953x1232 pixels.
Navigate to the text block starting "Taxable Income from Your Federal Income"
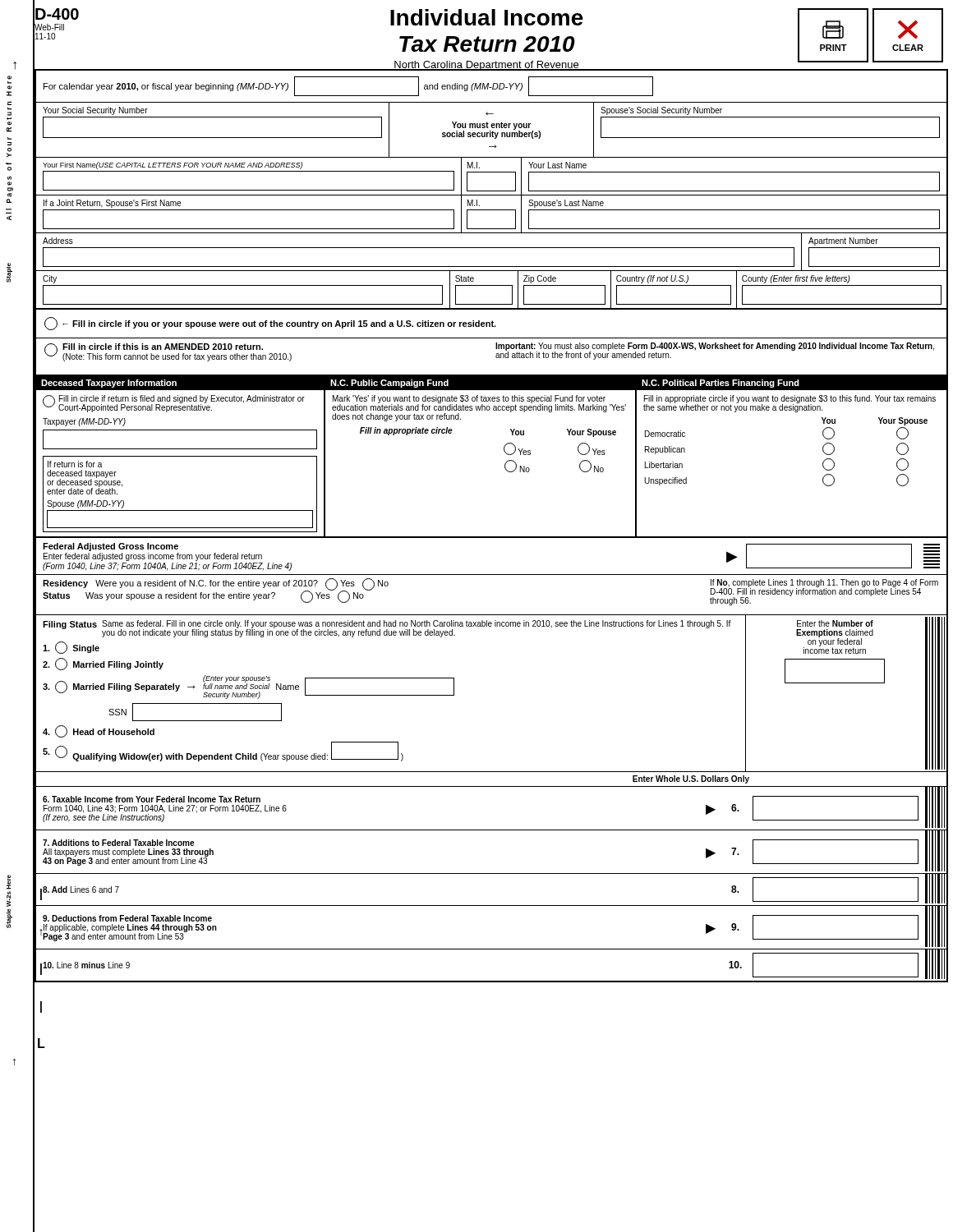491,808
